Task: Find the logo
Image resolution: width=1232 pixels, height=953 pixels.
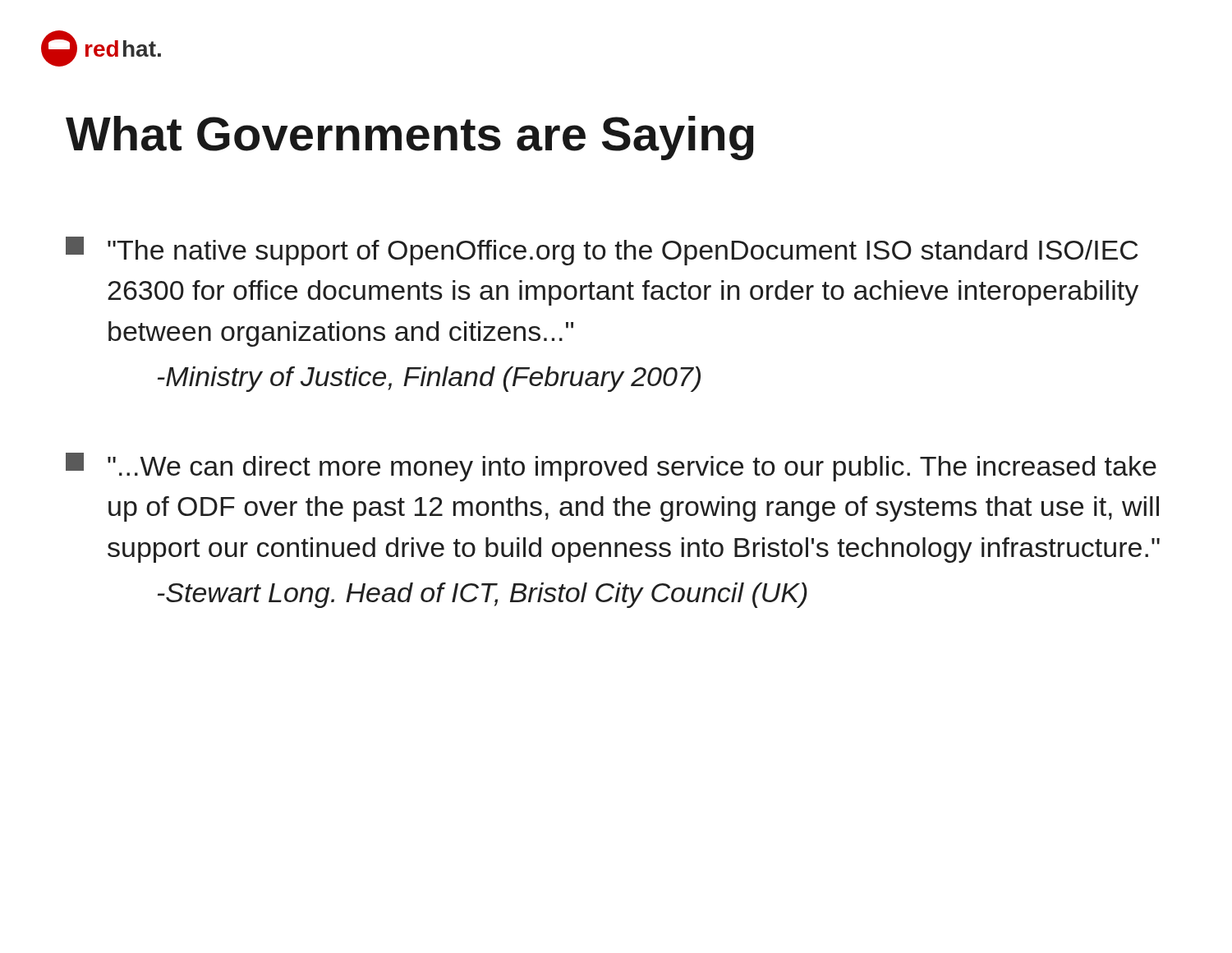Action: coord(107,49)
